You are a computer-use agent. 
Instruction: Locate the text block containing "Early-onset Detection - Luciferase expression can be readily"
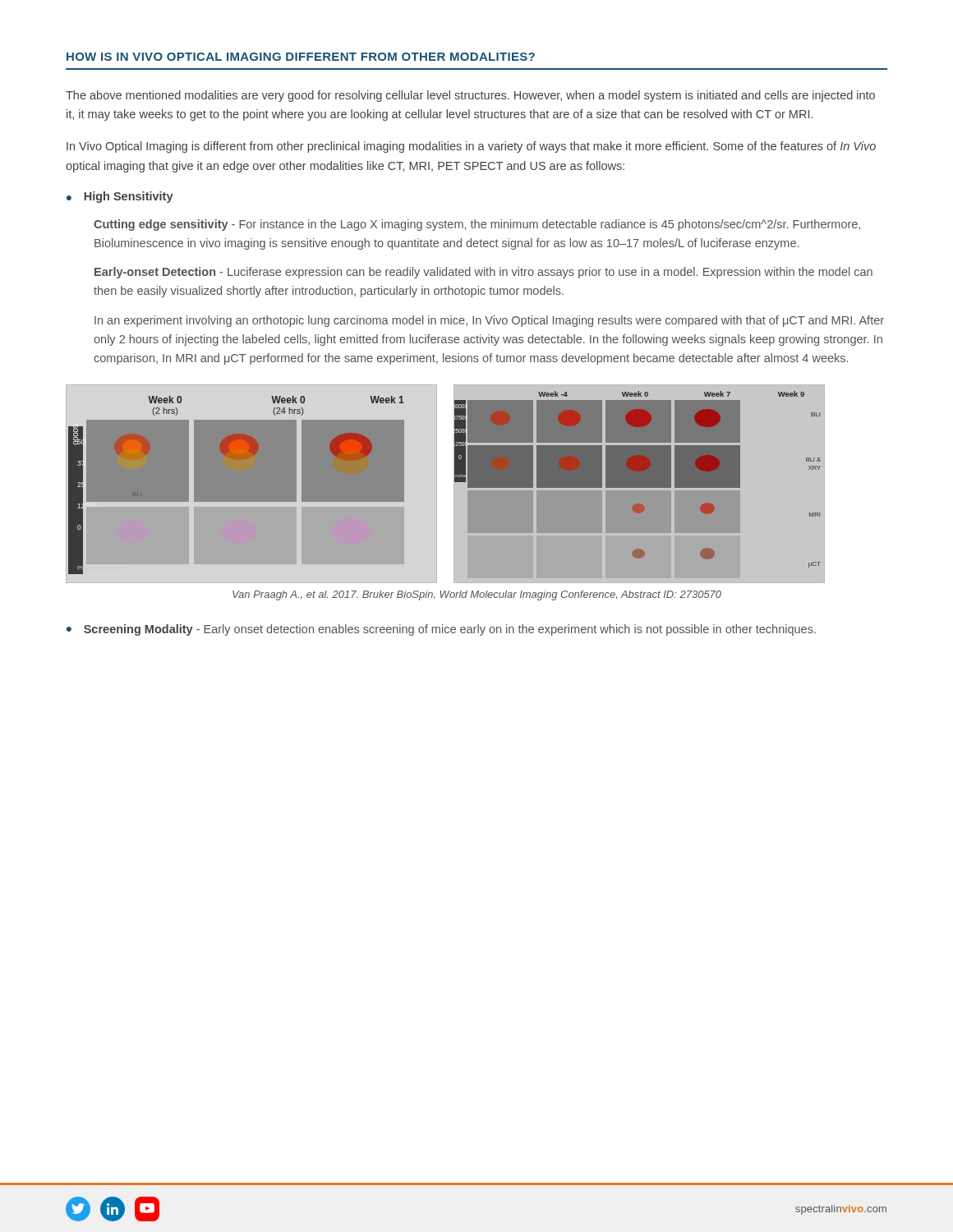483,281
